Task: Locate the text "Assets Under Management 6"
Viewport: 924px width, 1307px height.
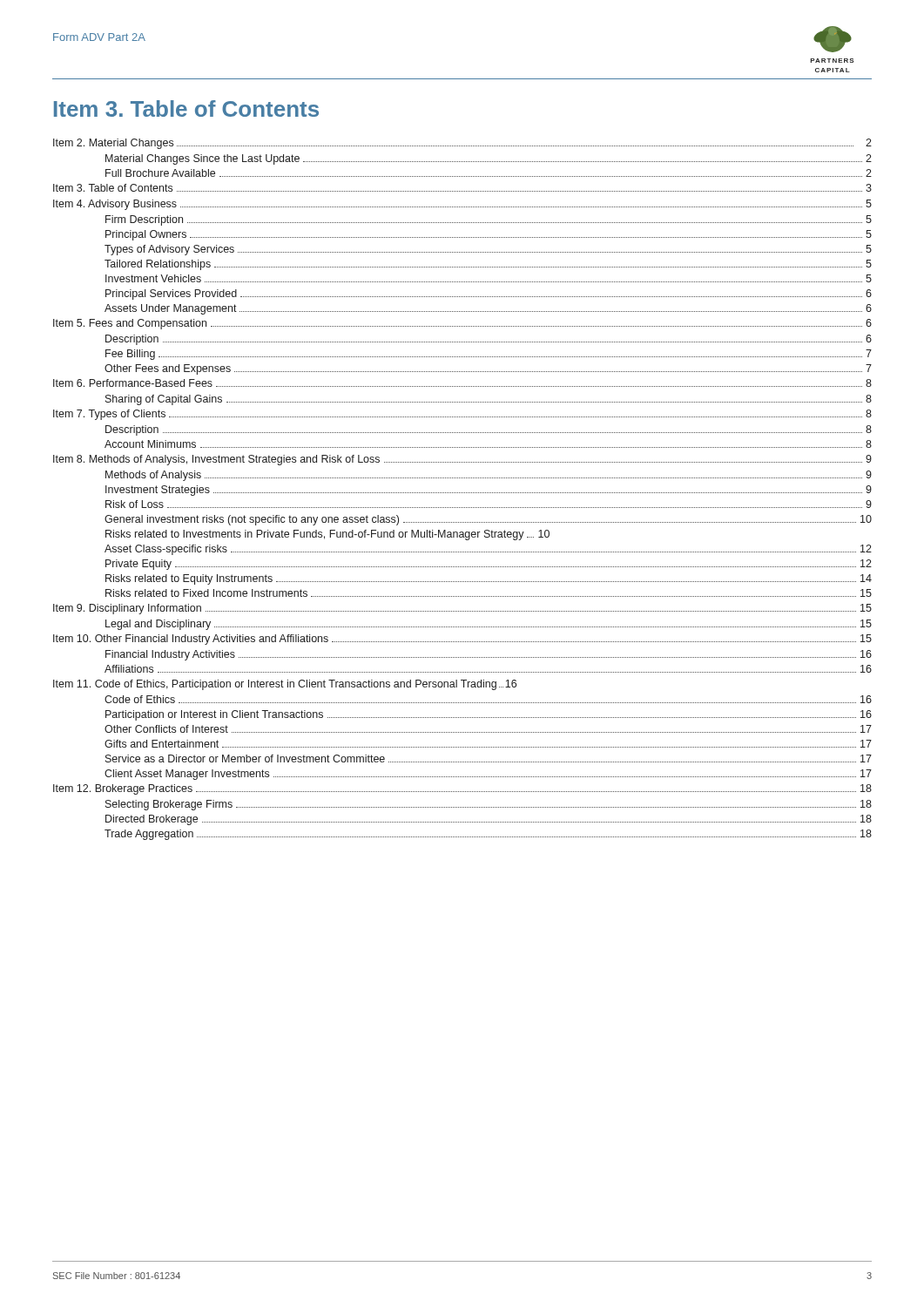Action: click(x=488, y=308)
